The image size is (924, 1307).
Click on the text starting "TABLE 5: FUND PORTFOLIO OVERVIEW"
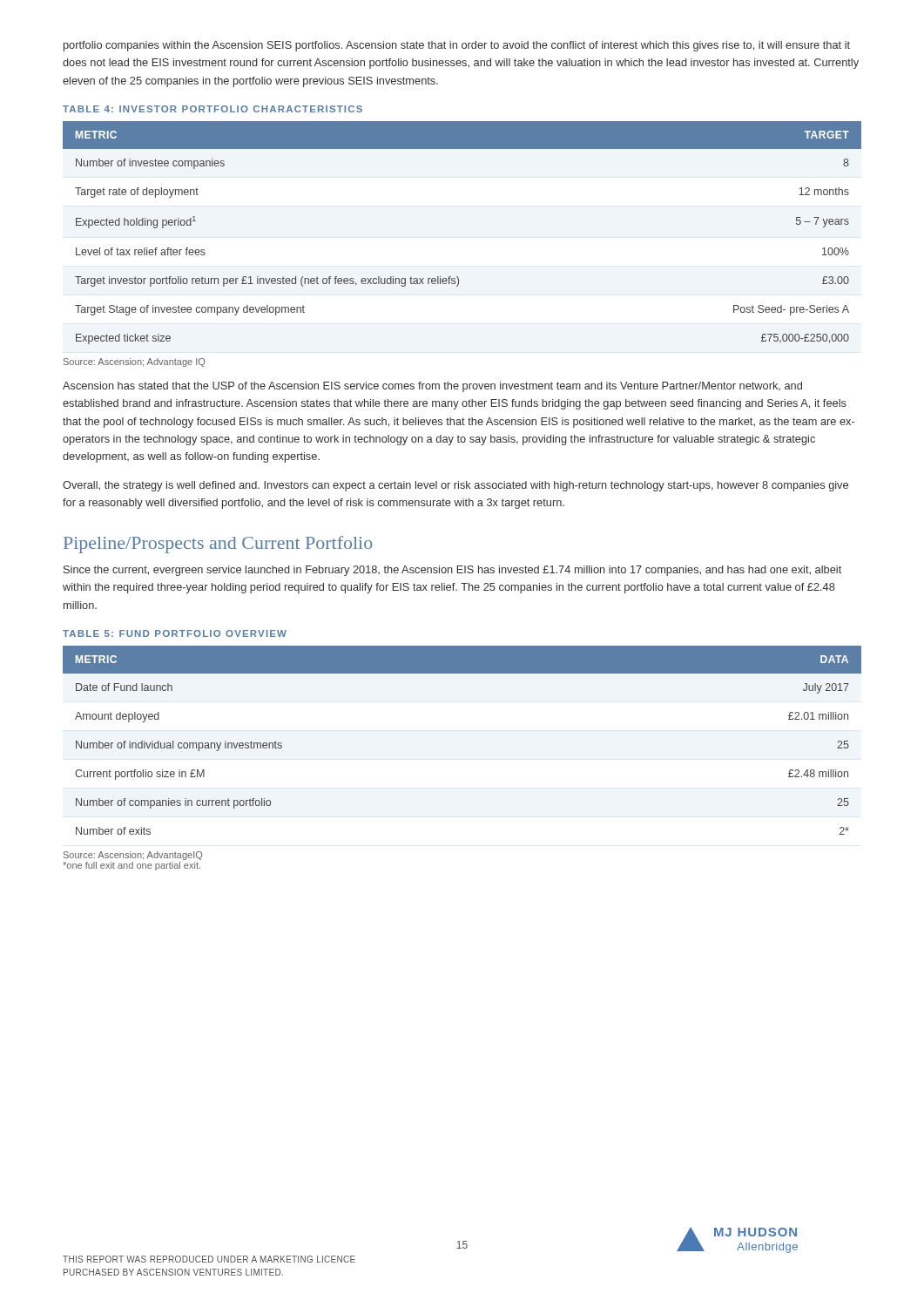175,634
